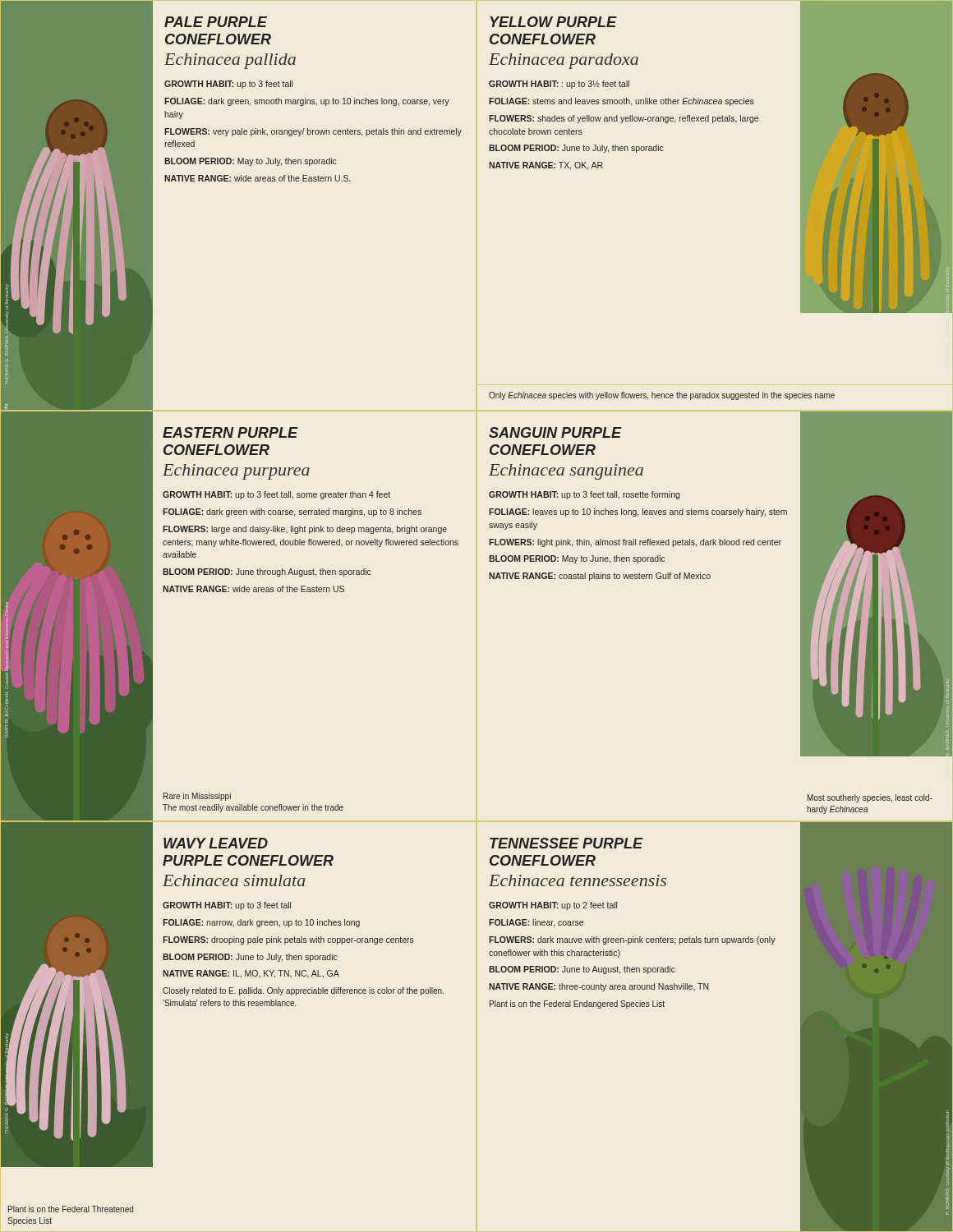
Task: Locate the title that reads "WAVY LEAVEDPURPLE CONEFLOWER"
Action: point(248,852)
